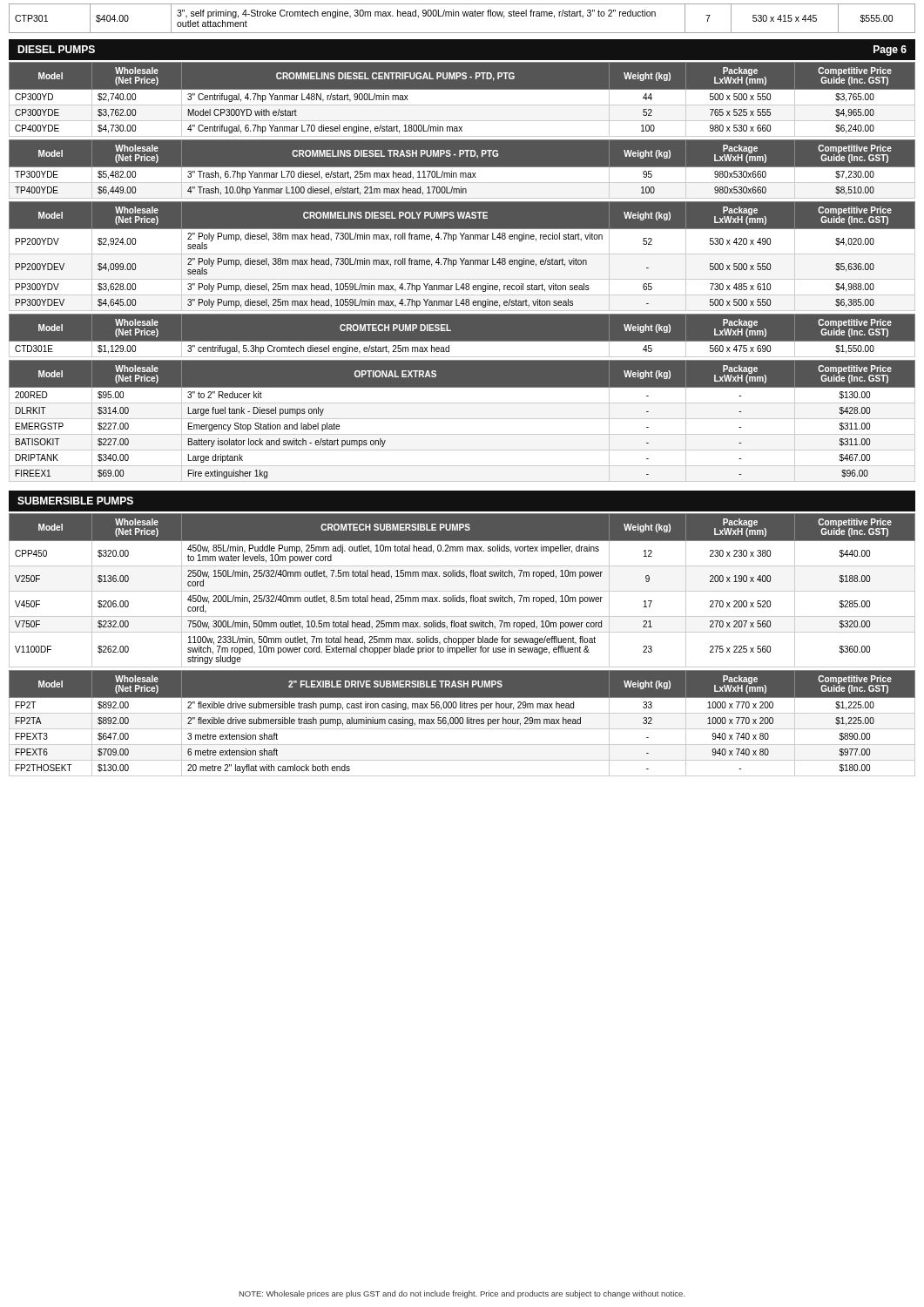The image size is (924, 1307).
Task: Locate the table with the text "OPTIONAL EXTRAS"
Action: coord(462,421)
